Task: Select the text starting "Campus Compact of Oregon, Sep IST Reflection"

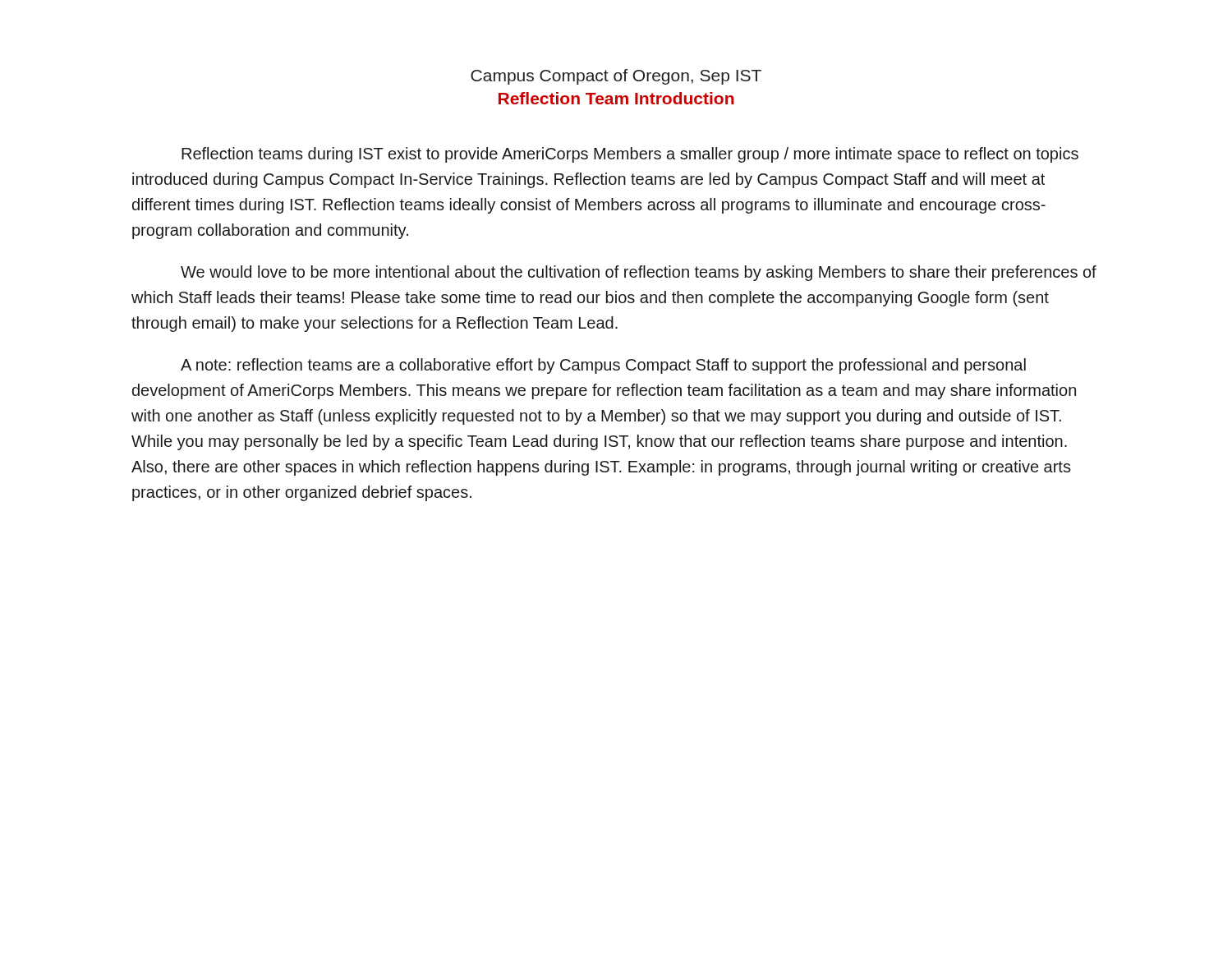Action: click(x=616, y=87)
